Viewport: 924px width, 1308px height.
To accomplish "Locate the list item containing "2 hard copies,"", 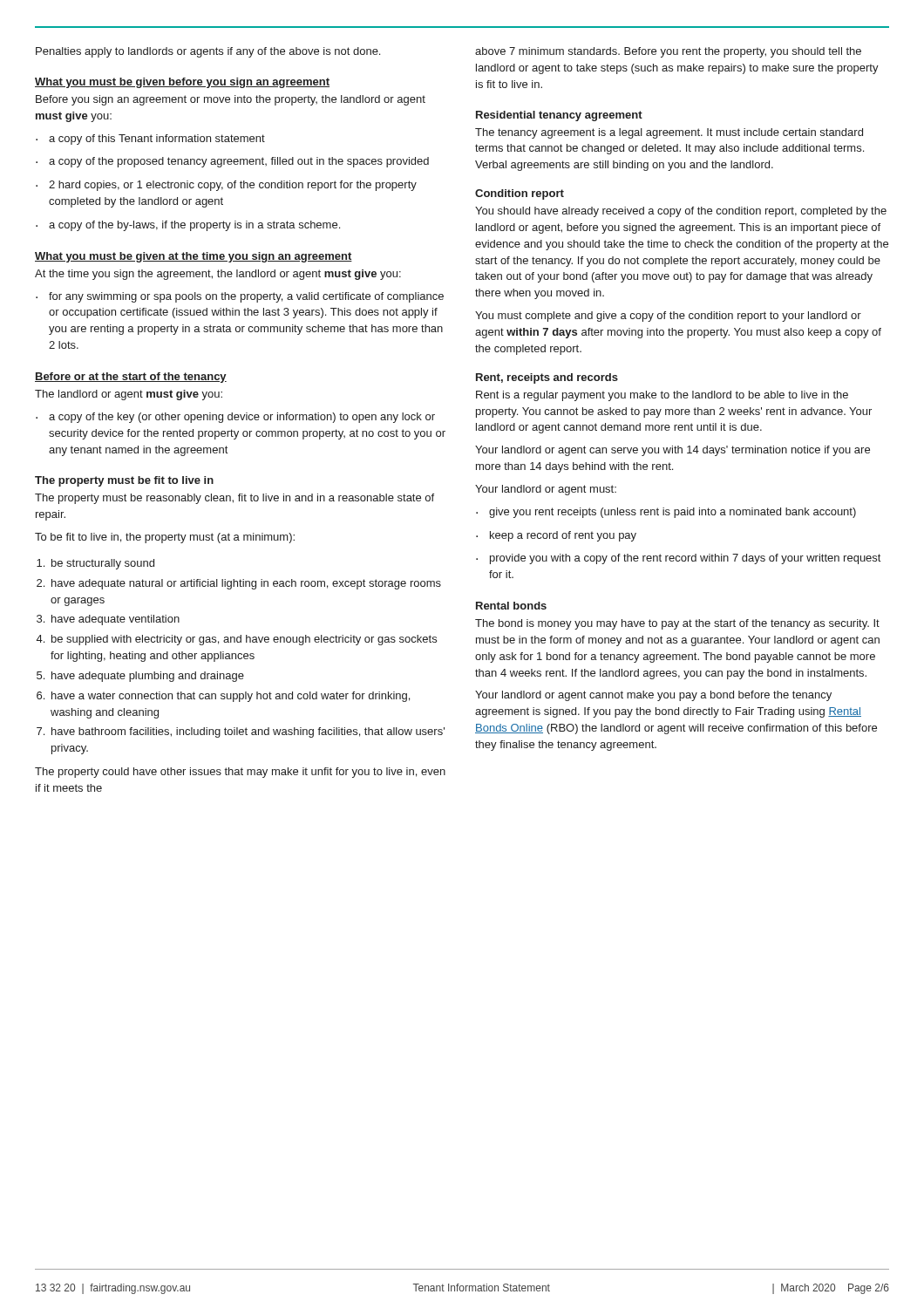I will tap(242, 194).
